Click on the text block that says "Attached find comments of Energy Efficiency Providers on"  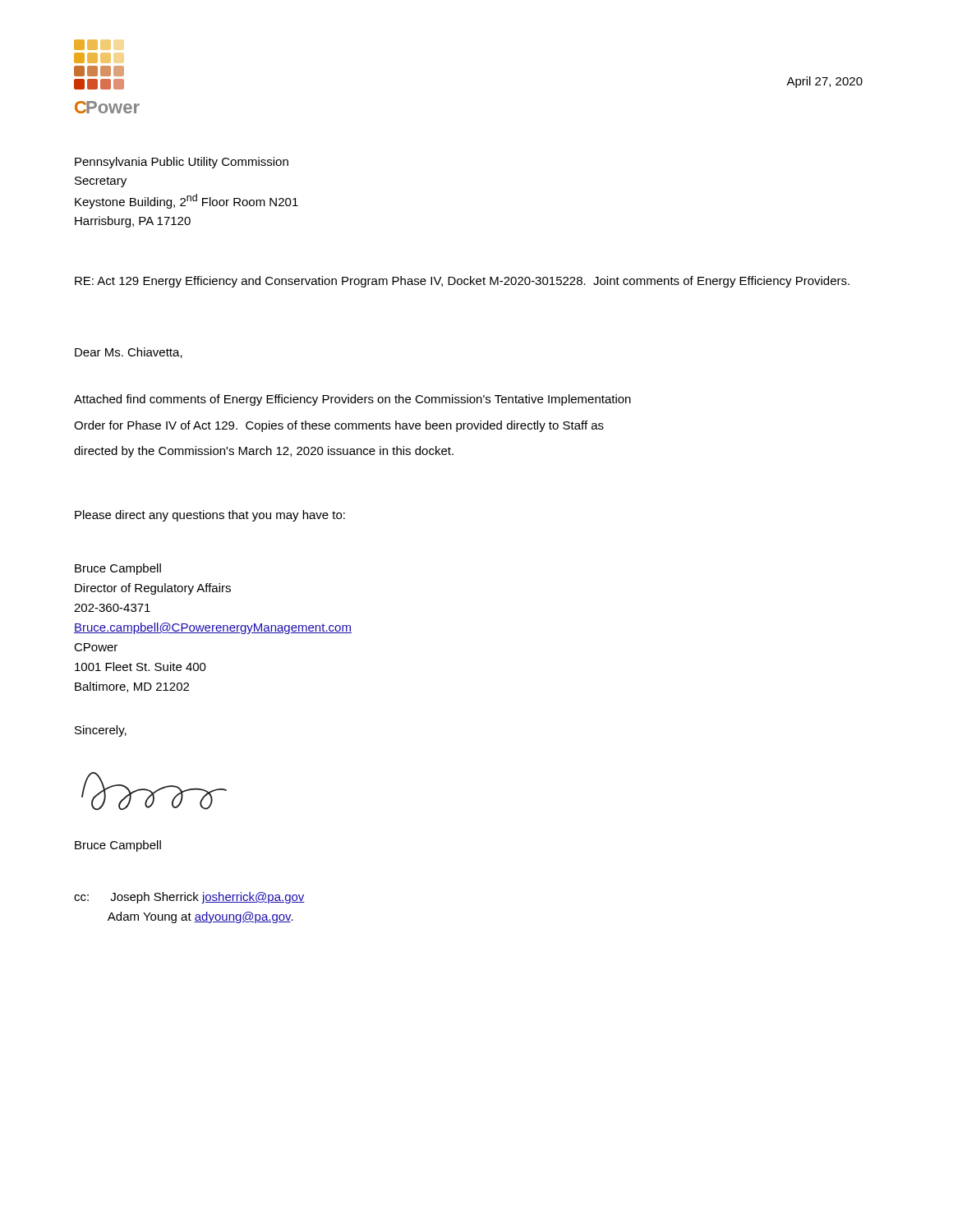tap(353, 425)
